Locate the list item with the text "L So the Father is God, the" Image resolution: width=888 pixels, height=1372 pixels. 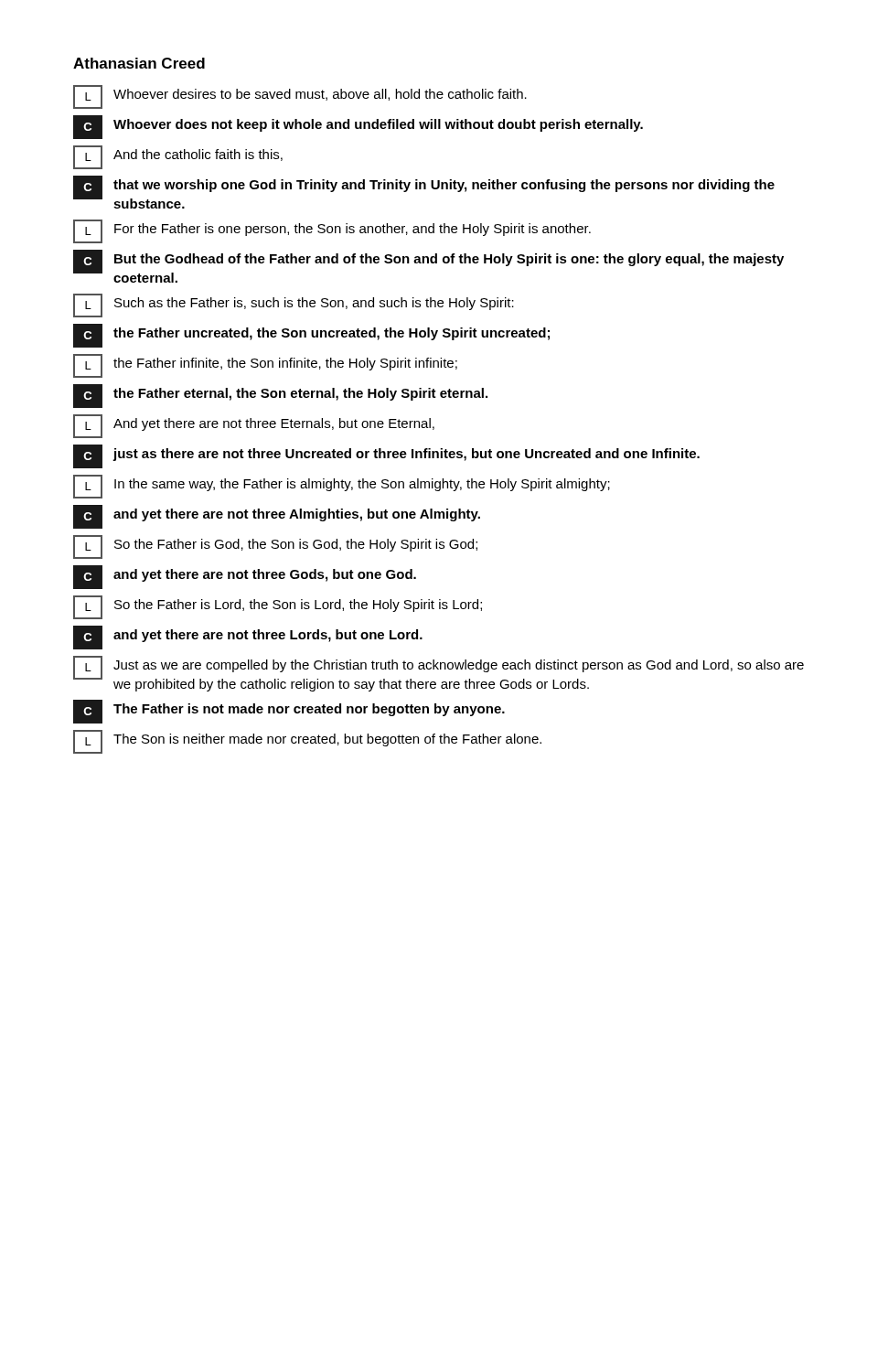click(x=444, y=546)
